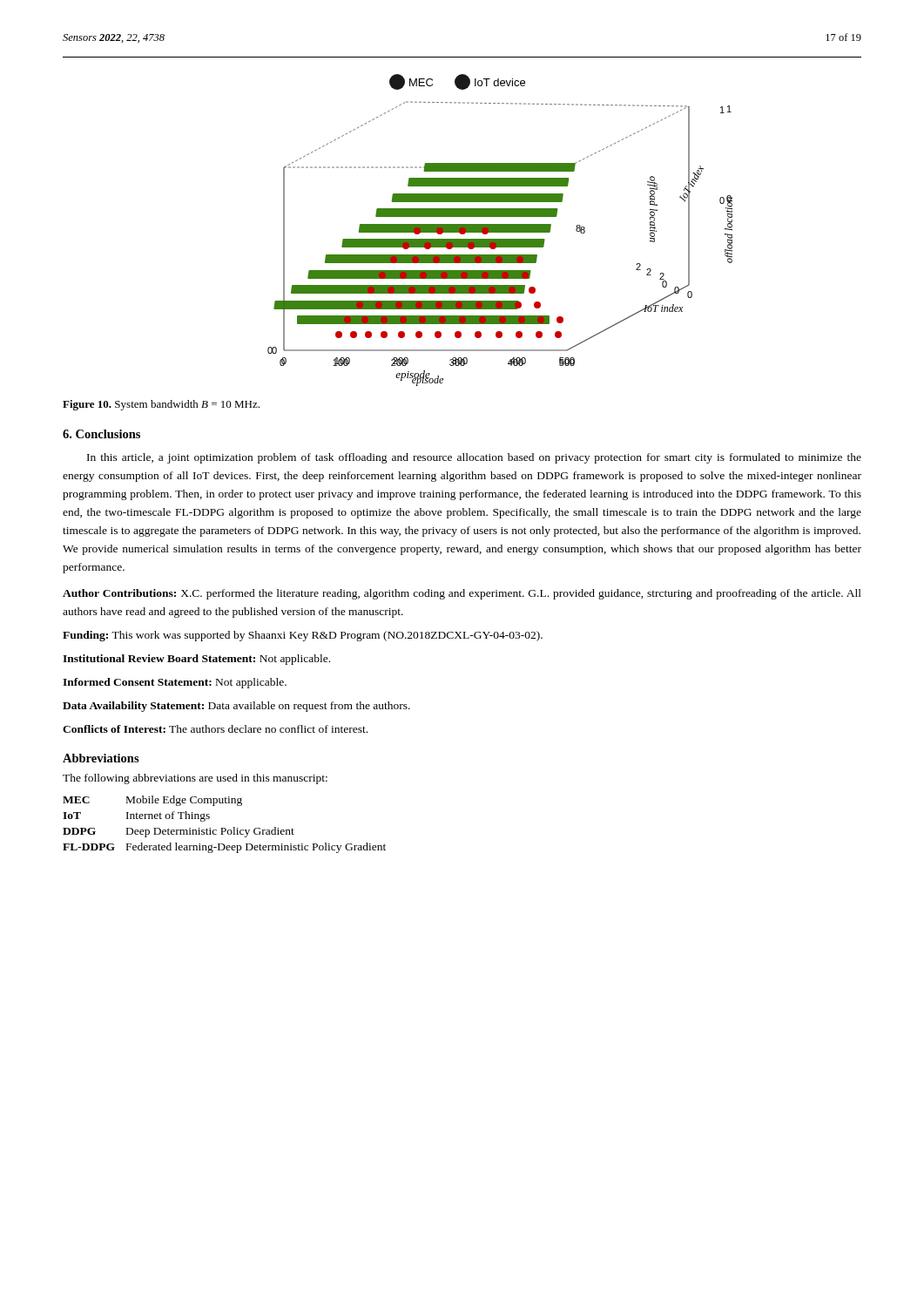Locate the text block that reads "In this article,"

(x=462, y=512)
